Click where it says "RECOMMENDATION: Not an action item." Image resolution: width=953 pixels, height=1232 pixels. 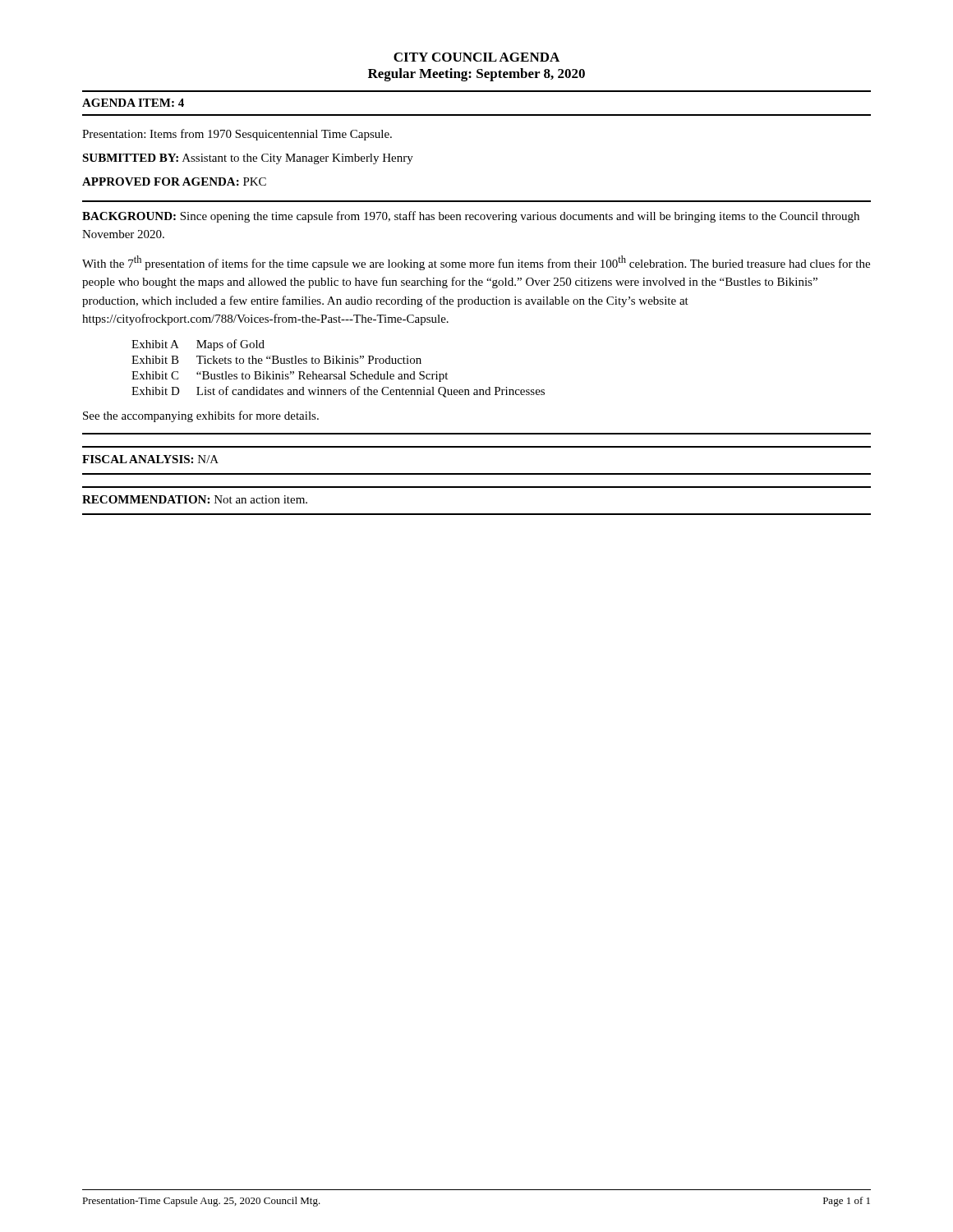click(195, 500)
